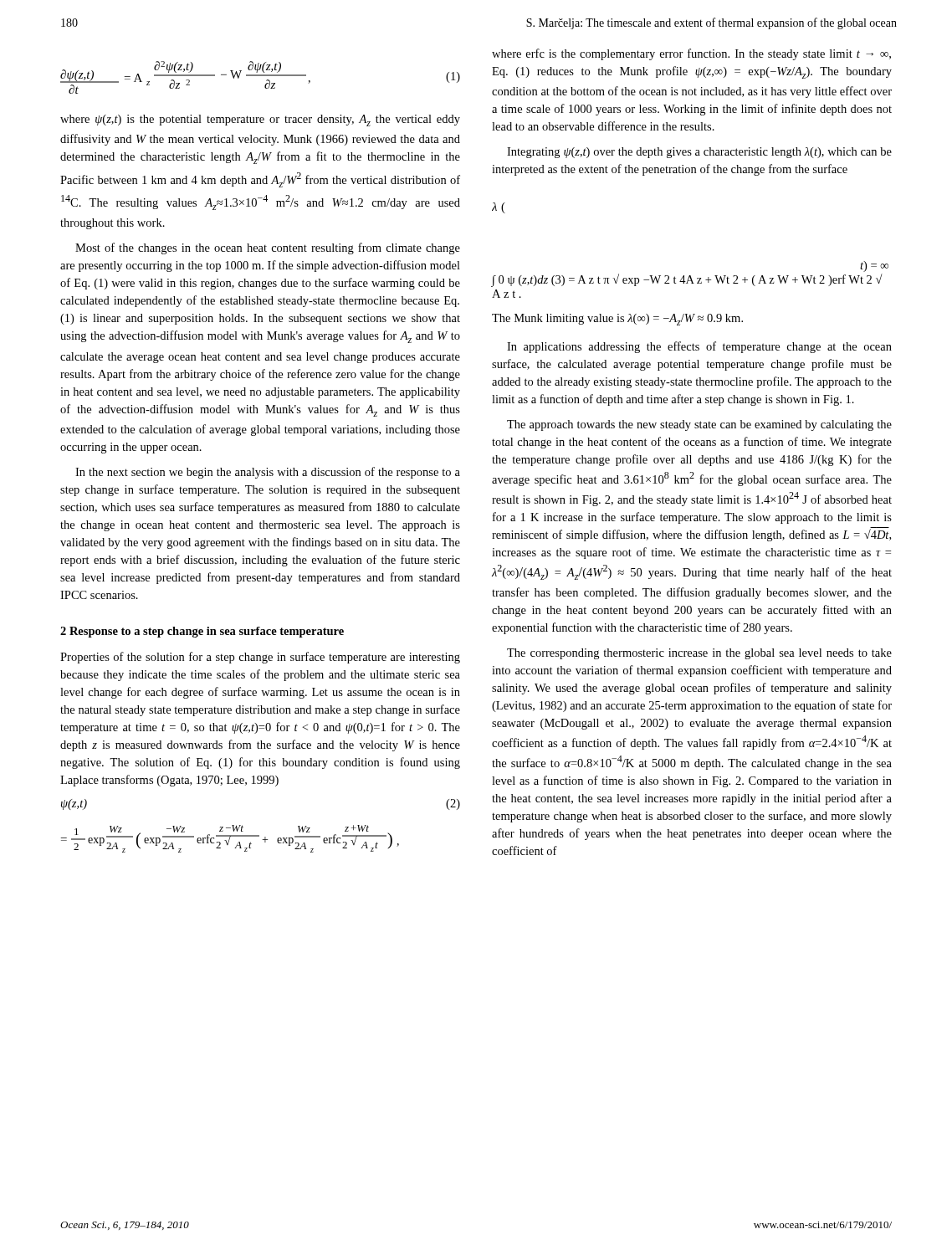Find the text block containing "The Munk limiting"
The width and height of the screenshot is (952, 1255).
point(692,320)
